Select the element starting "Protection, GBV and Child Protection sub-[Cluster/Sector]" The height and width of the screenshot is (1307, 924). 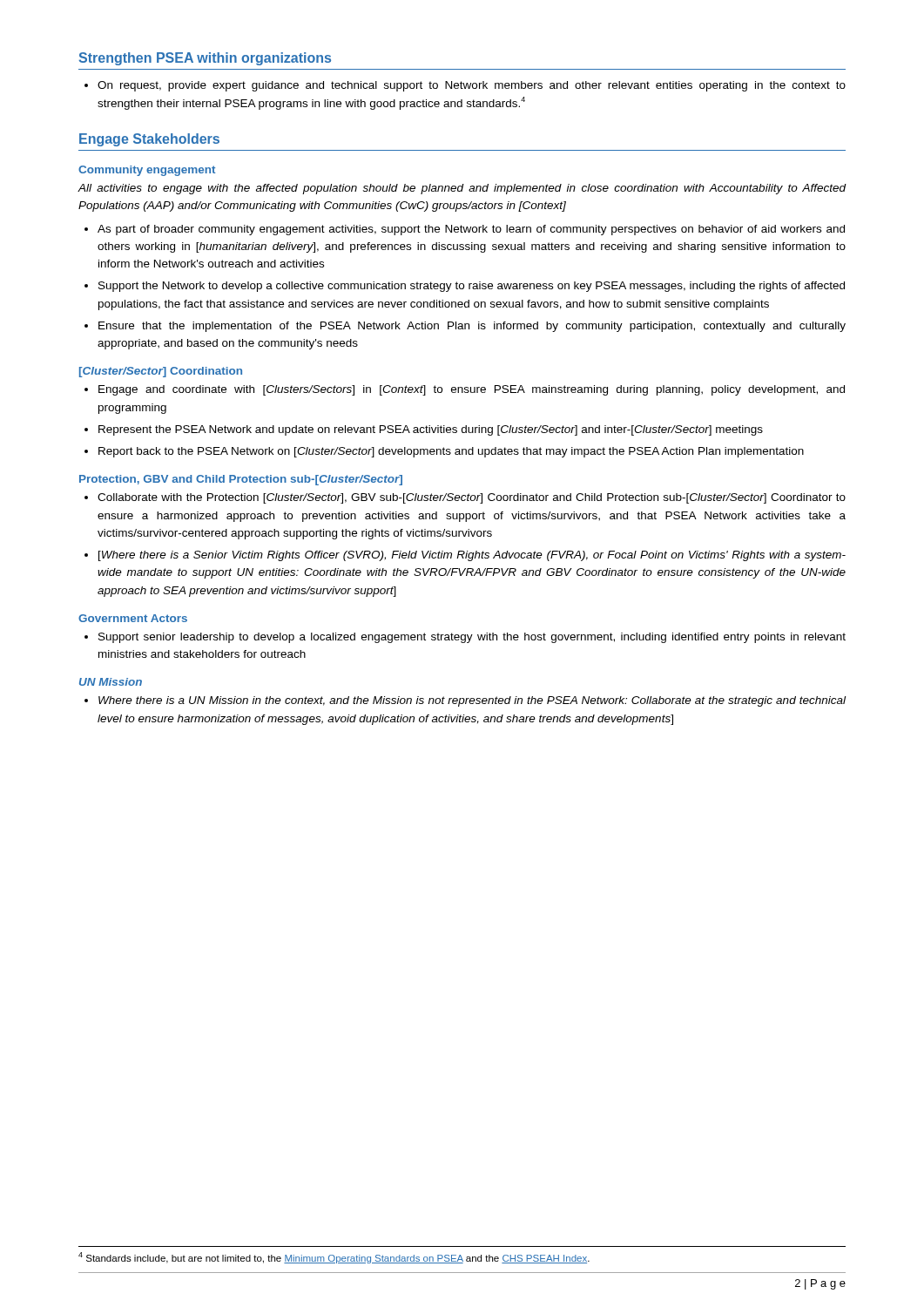click(241, 479)
